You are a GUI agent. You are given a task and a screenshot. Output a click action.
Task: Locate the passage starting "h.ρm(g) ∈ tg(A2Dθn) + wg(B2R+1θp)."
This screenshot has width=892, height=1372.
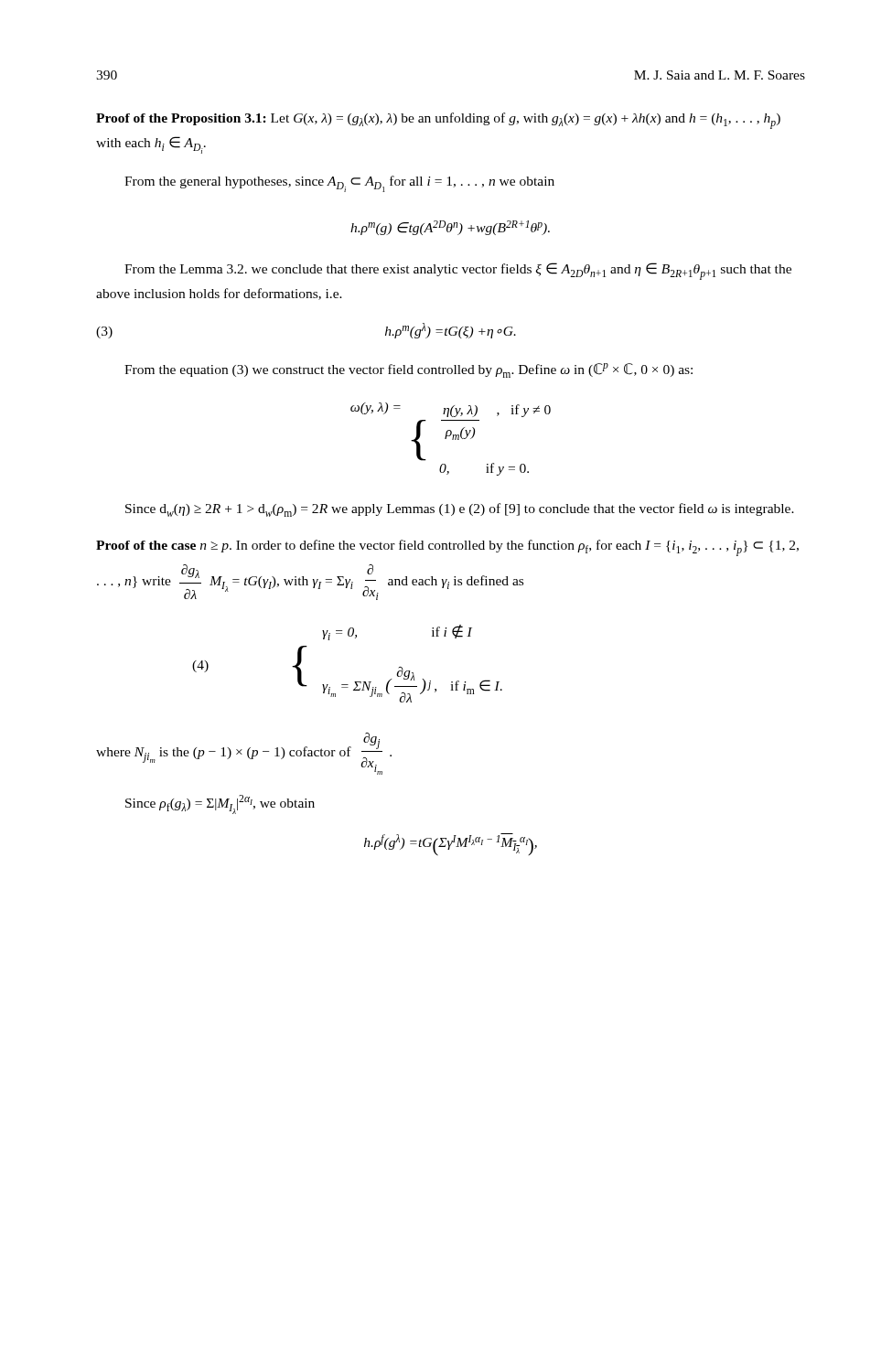pyautogui.click(x=451, y=227)
